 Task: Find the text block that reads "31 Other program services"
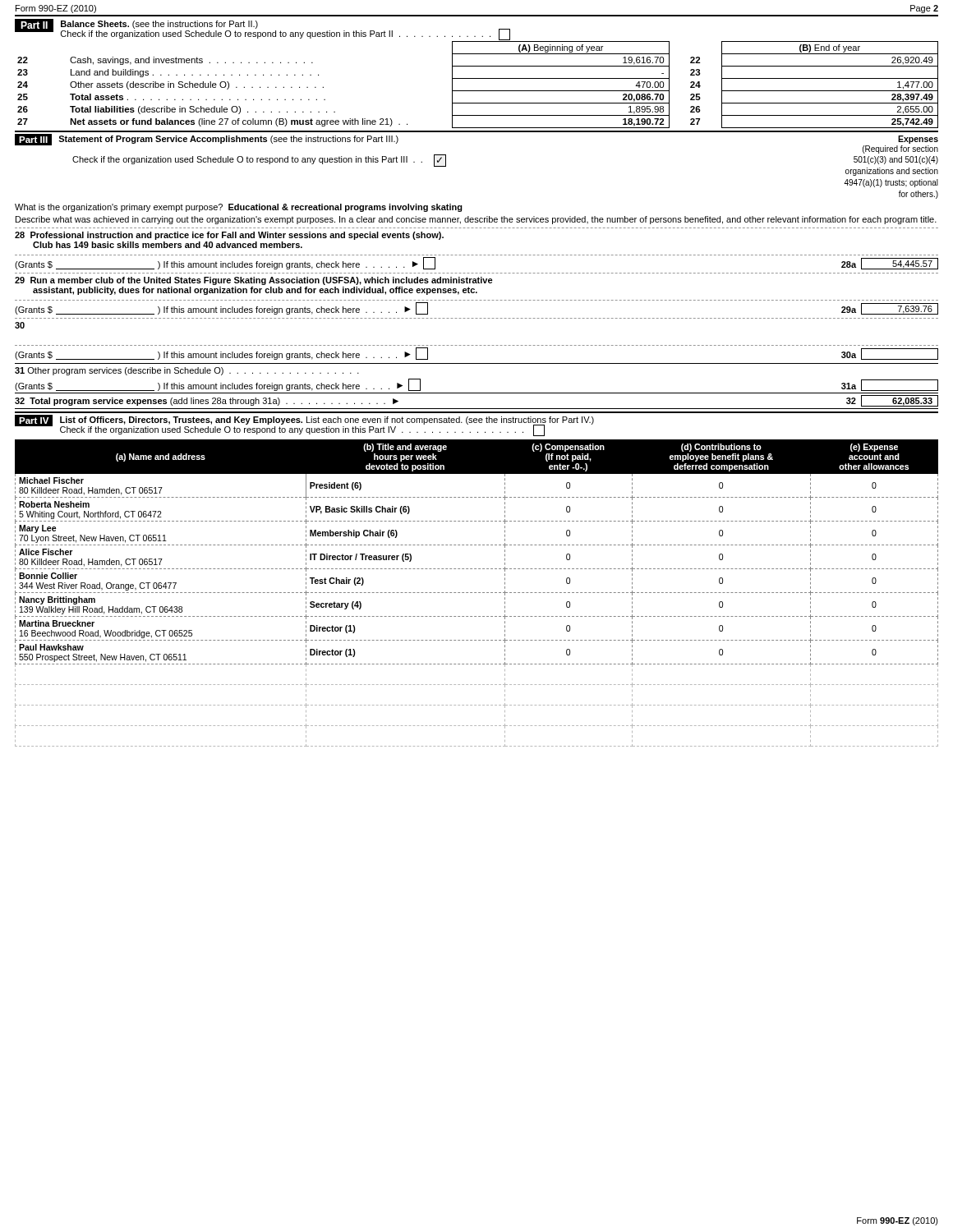coord(187,370)
